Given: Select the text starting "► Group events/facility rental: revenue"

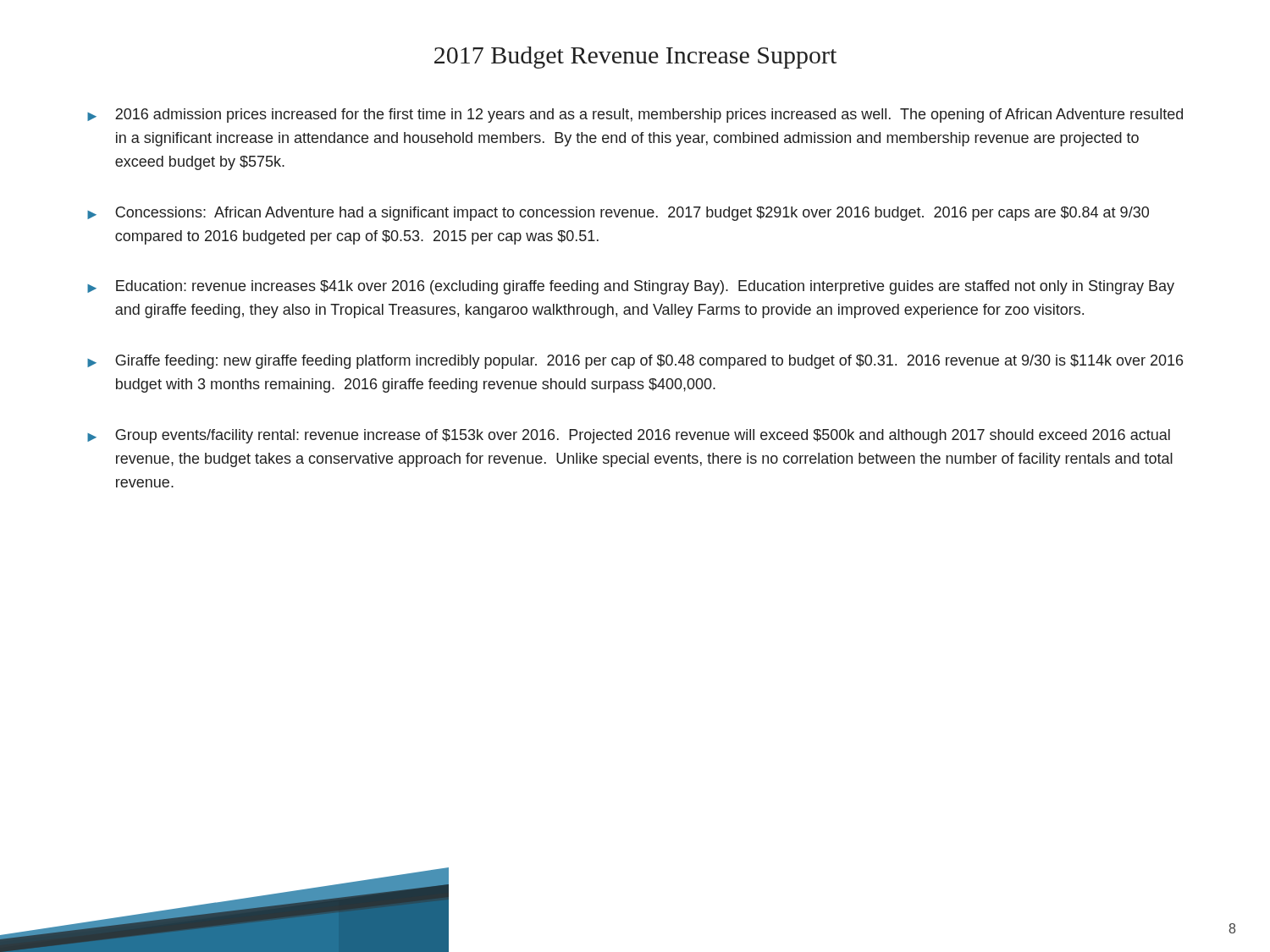Looking at the screenshot, I should pos(635,459).
